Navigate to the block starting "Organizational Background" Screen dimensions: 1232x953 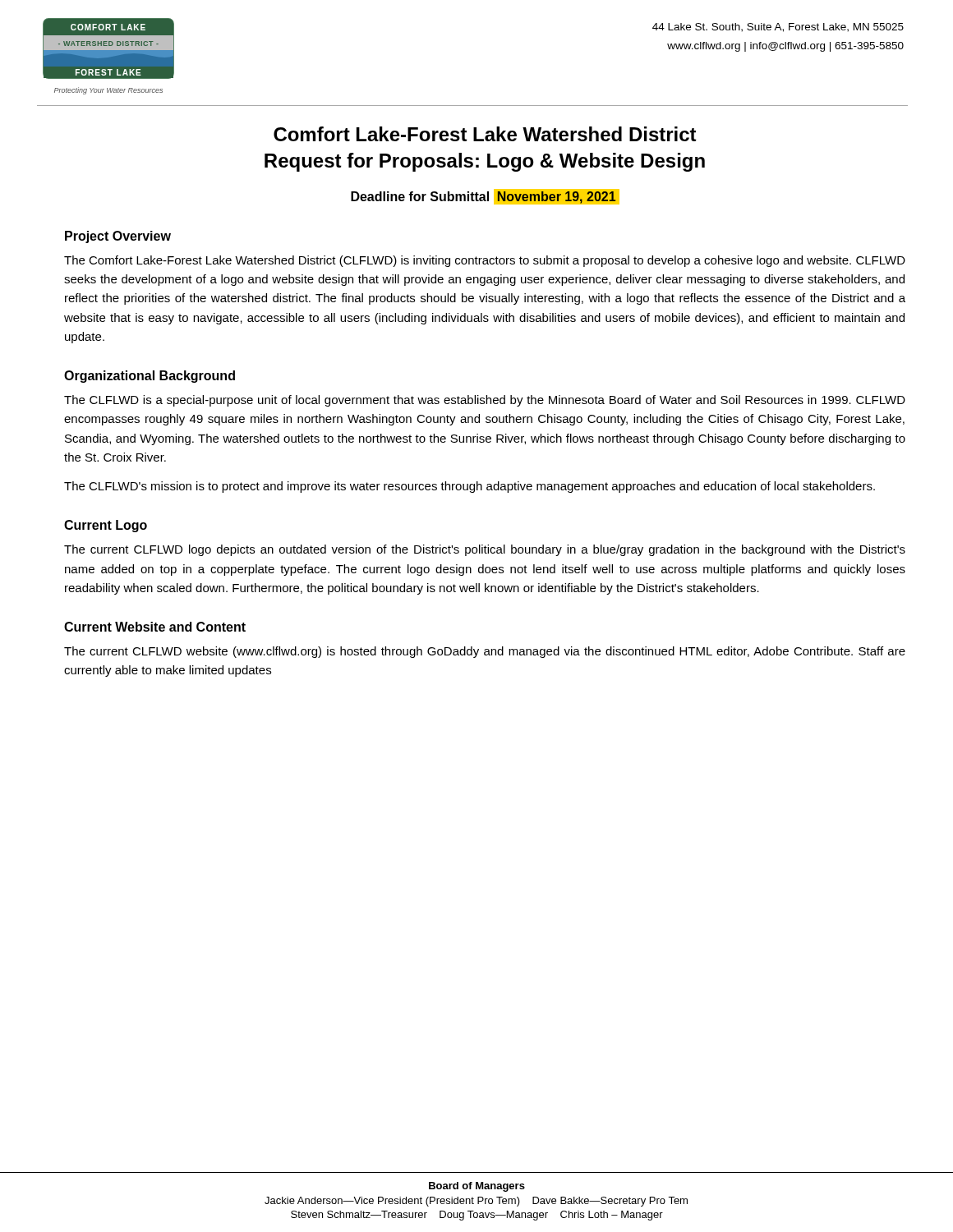150,376
